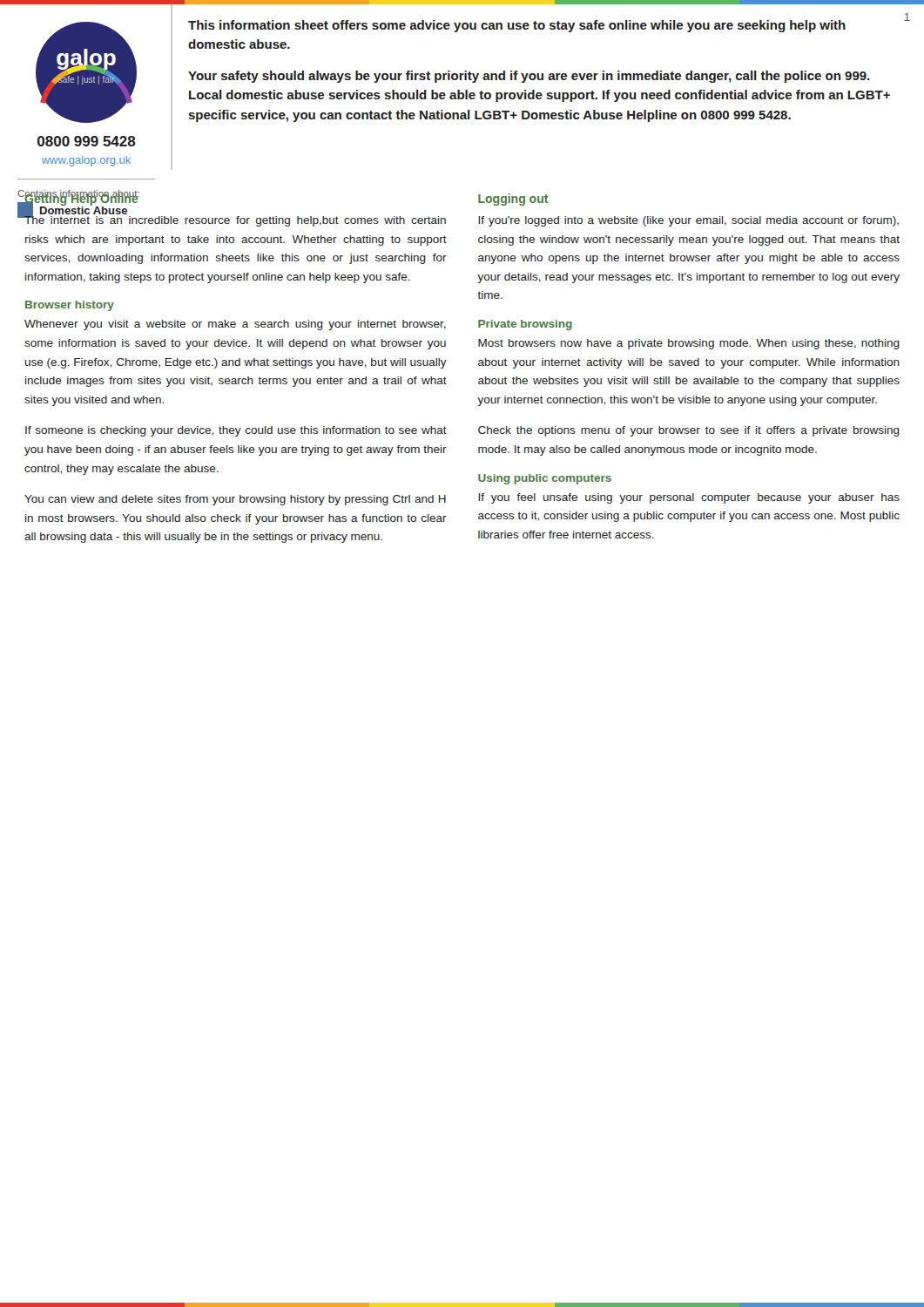
Task: Select the text block with the text "You can view and delete sites from"
Action: tap(235, 518)
